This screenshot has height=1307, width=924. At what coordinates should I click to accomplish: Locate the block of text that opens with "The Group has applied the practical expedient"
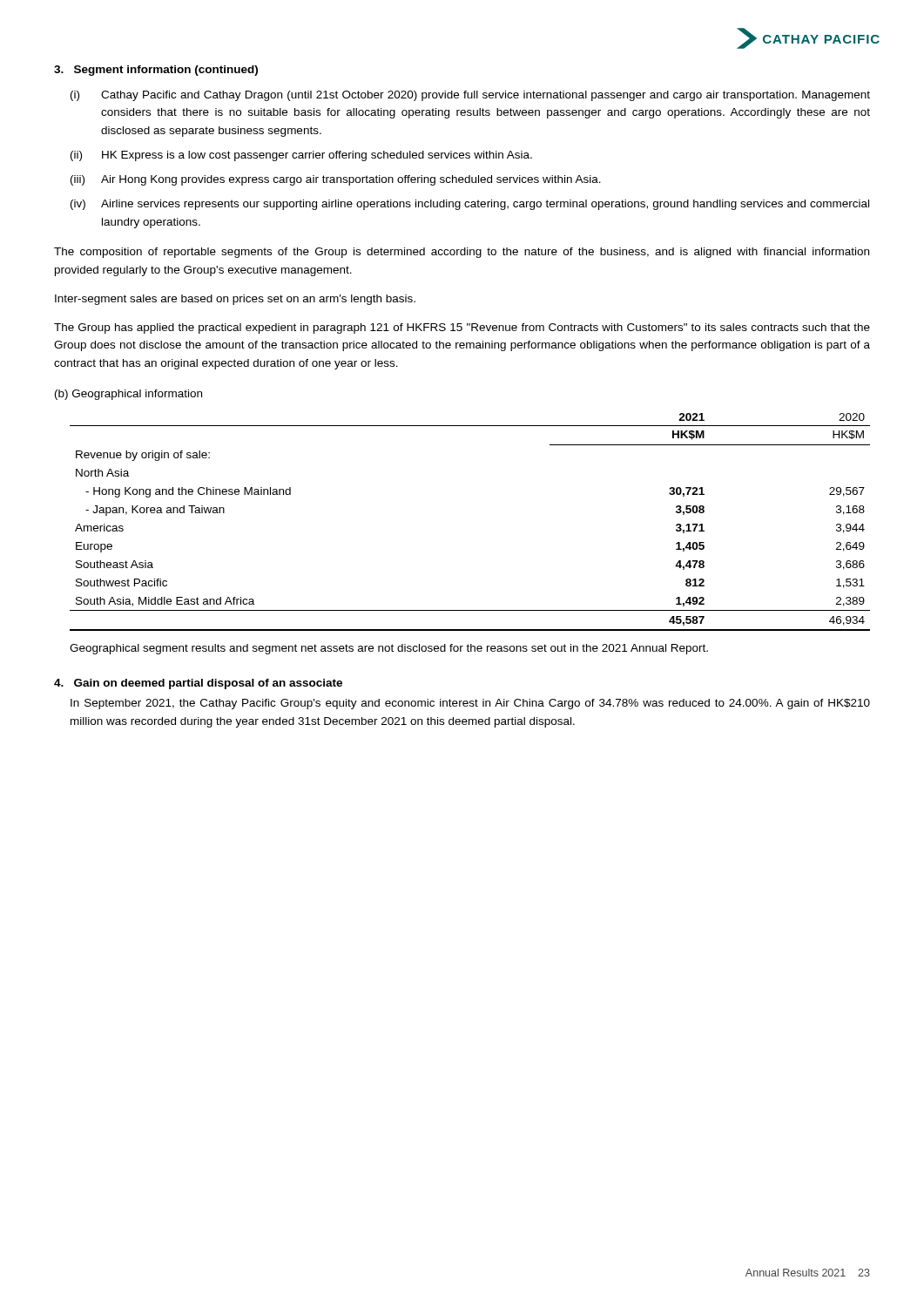[462, 345]
